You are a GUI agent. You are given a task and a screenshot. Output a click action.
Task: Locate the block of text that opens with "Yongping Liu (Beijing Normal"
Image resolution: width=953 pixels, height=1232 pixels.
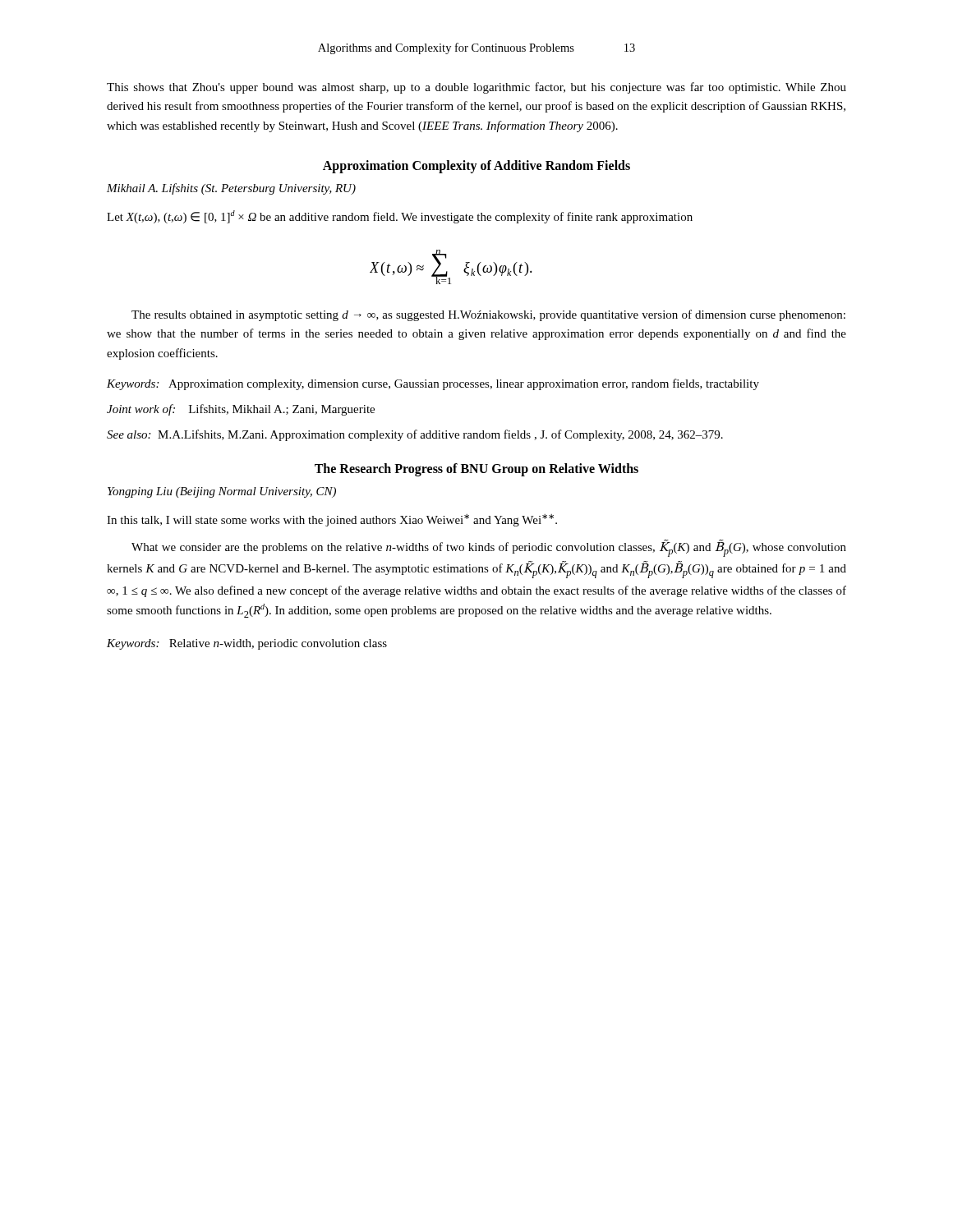pyautogui.click(x=222, y=491)
